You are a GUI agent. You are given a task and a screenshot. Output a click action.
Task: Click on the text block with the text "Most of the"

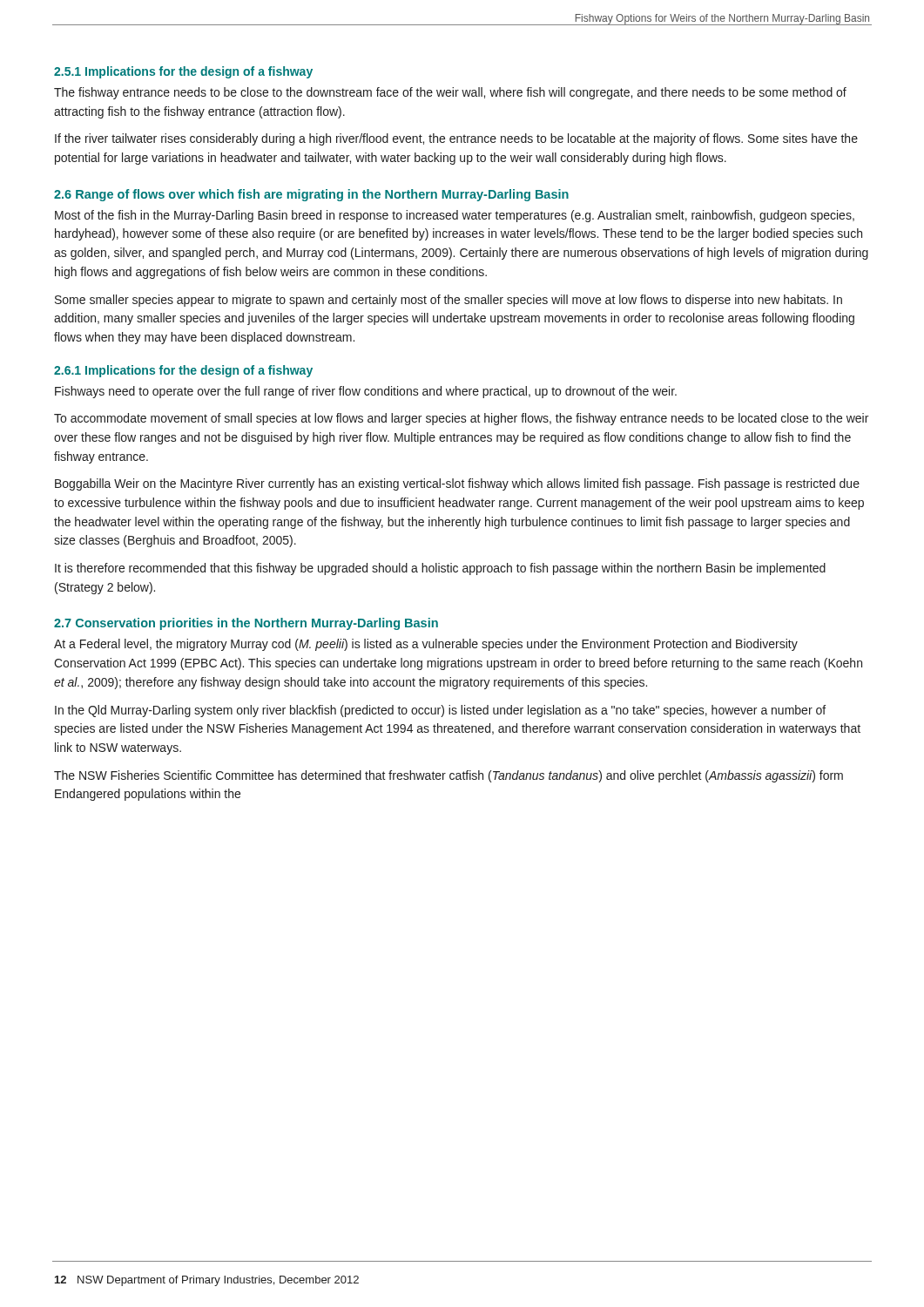[x=461, y=243]
